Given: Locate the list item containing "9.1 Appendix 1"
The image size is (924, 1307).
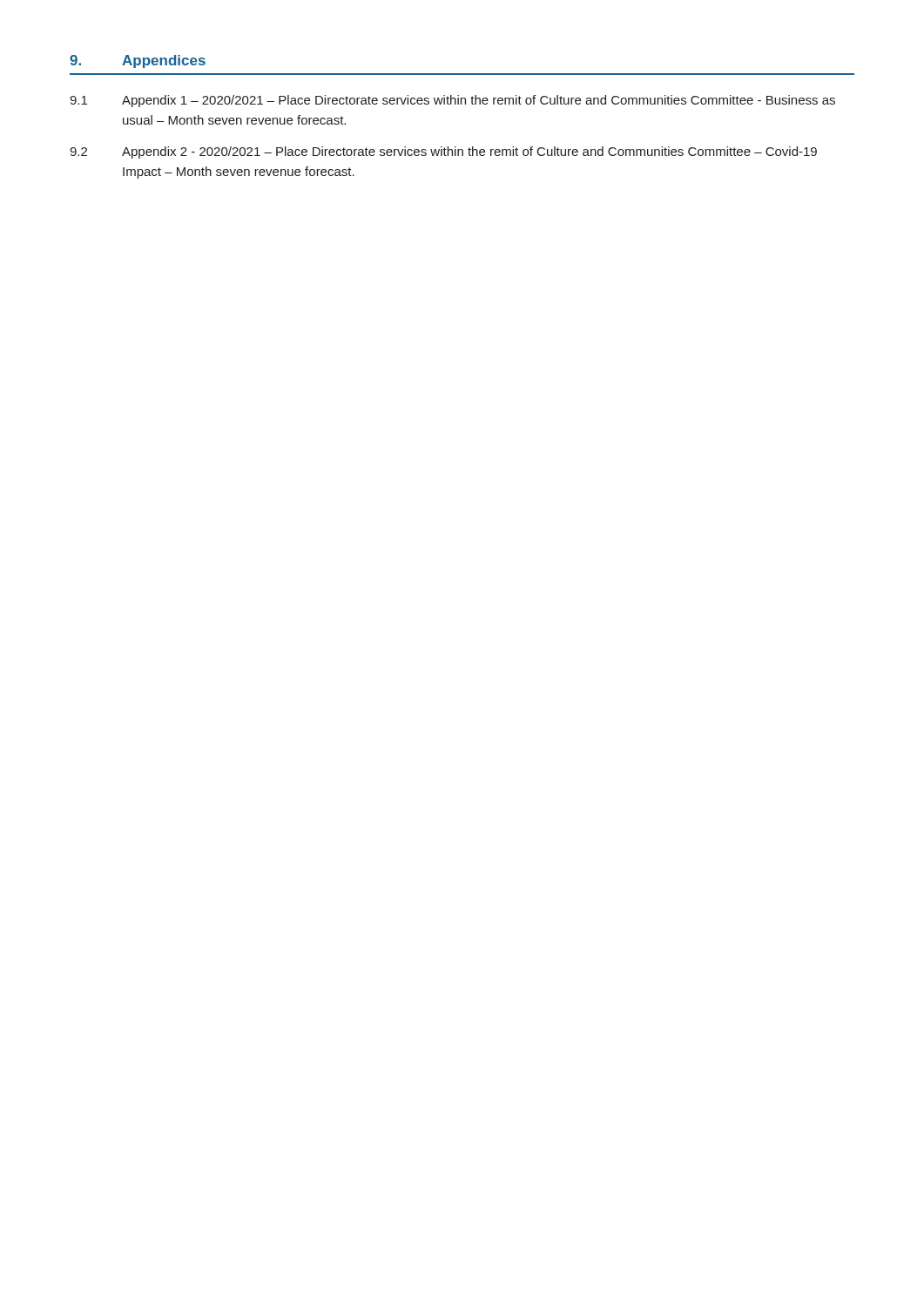Looking at the screenshot, I should 462,110.
